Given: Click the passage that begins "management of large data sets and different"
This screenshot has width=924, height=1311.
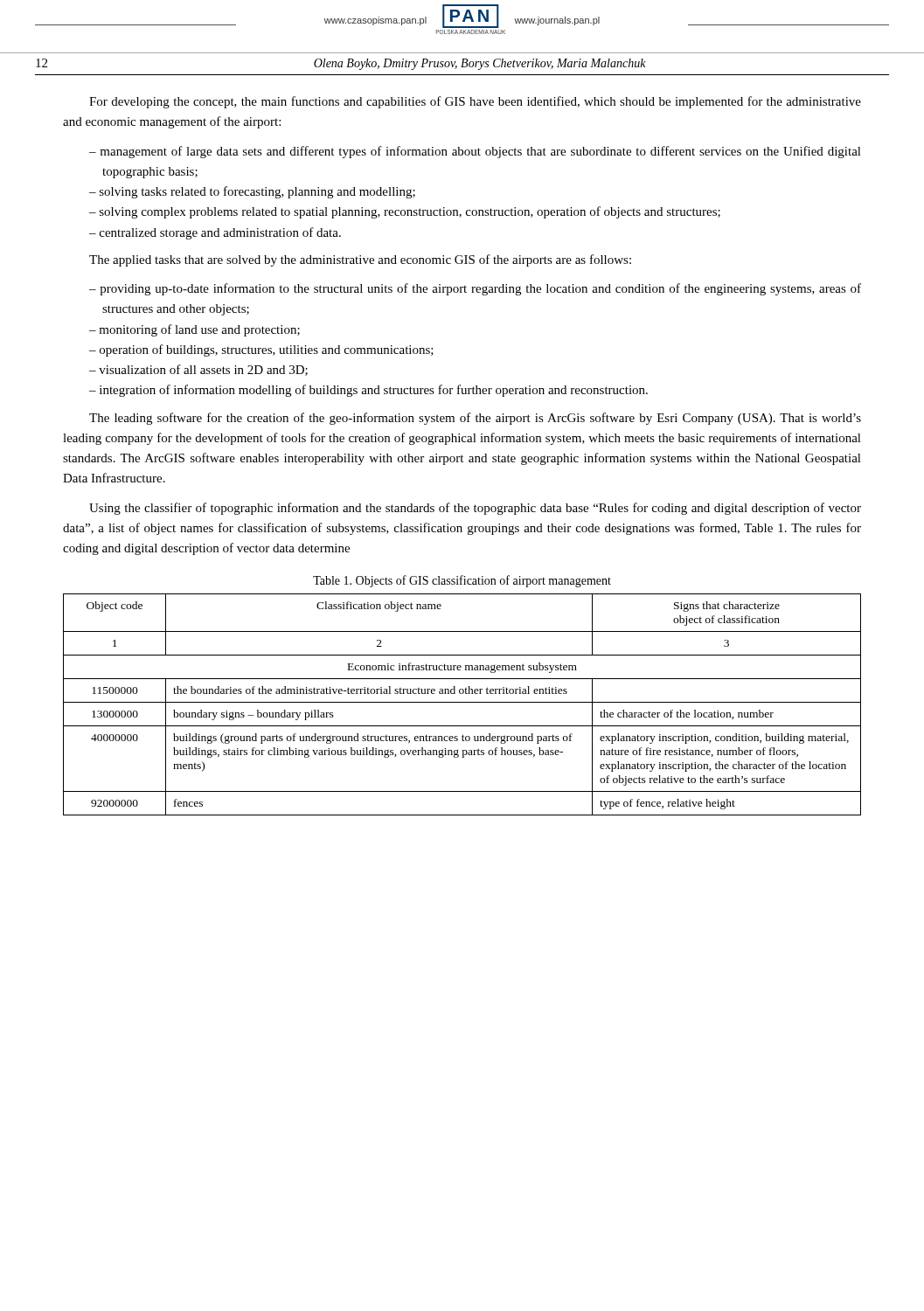Looking at the screenshot, I should (x=480, y=161).
